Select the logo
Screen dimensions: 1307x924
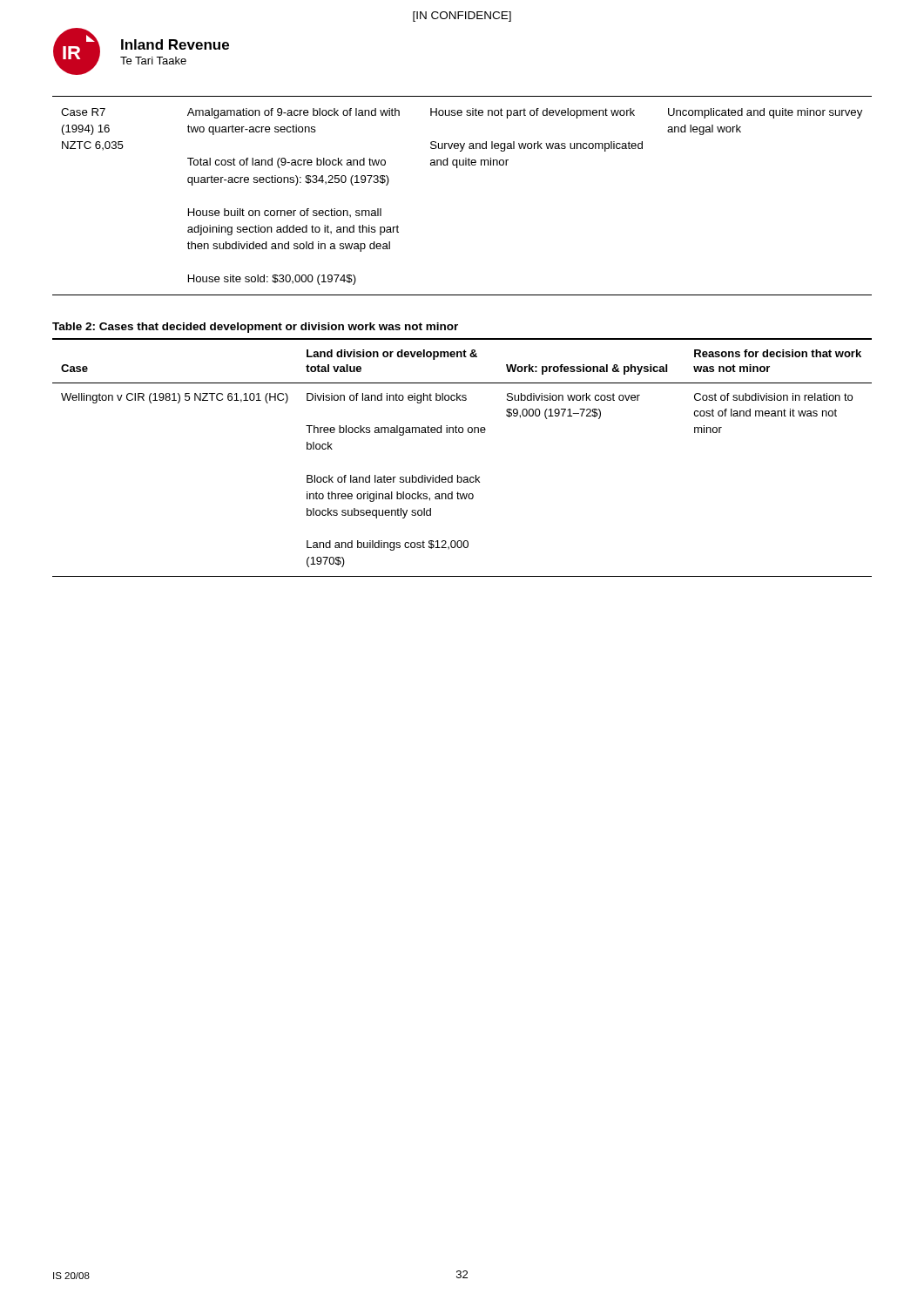pyautogui.click(x=141, y=52)
